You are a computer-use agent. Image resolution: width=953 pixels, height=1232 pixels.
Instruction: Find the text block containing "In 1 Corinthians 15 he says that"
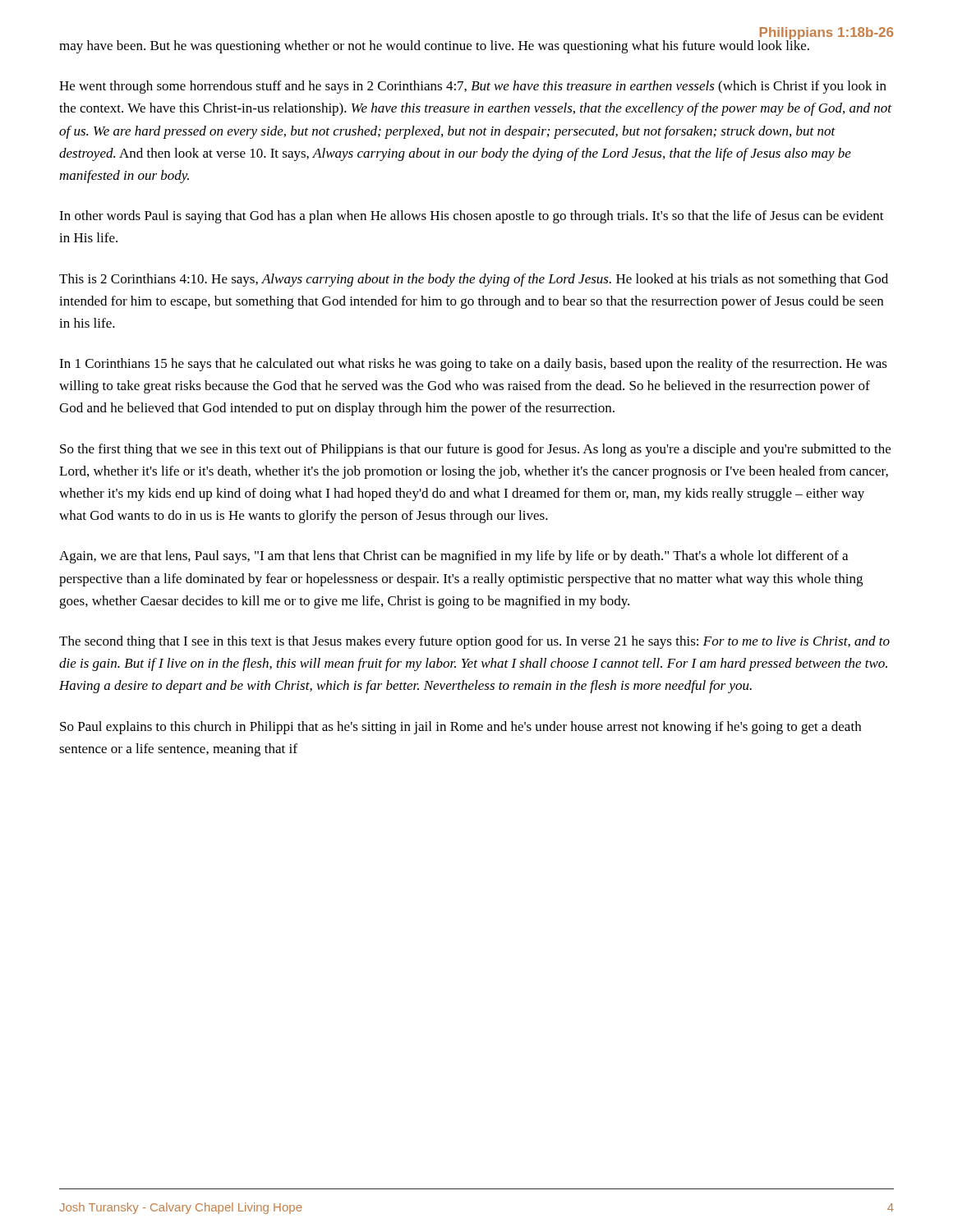pos(473,386)
